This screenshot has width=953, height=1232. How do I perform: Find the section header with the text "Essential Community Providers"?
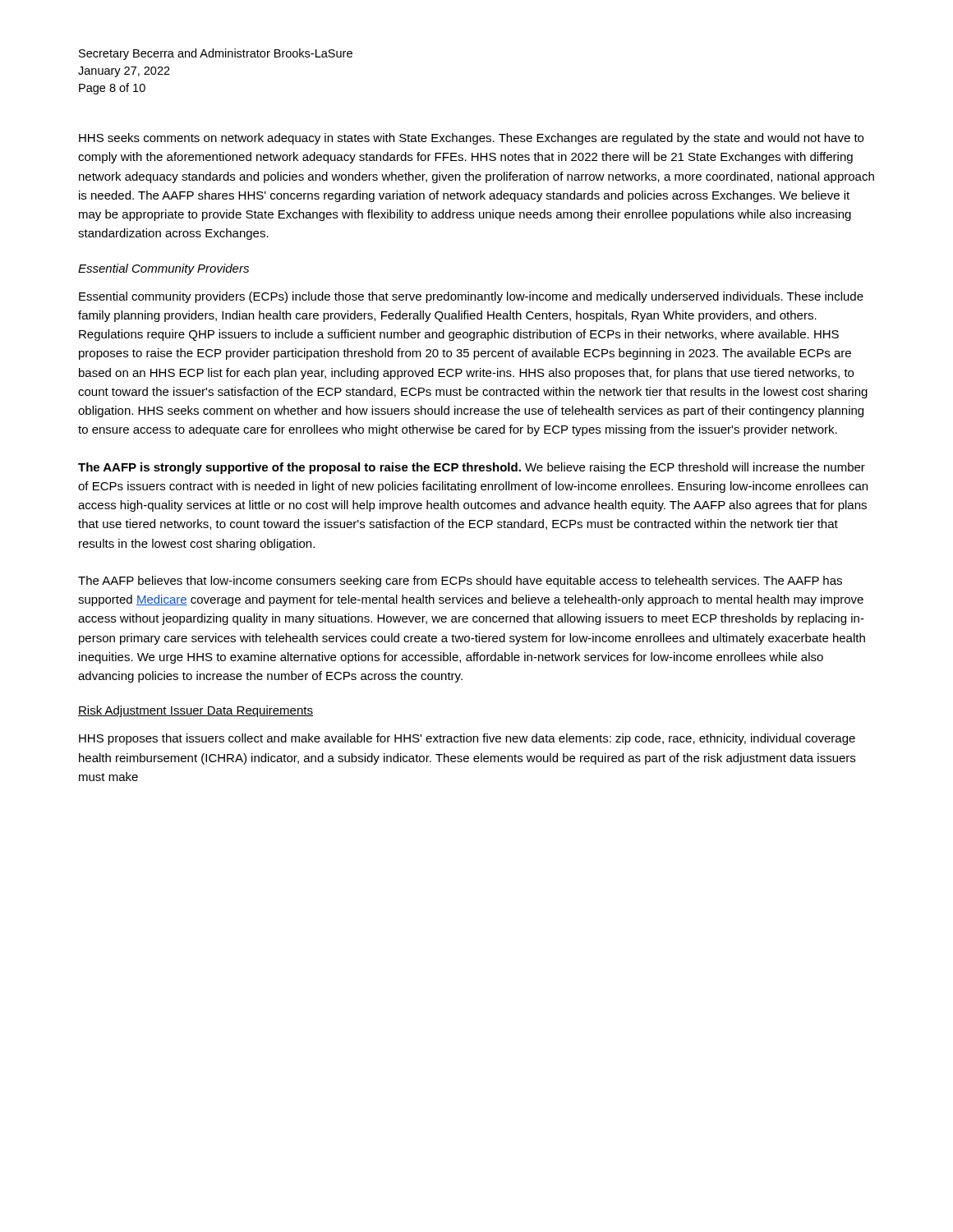click(x=164, y=268)
